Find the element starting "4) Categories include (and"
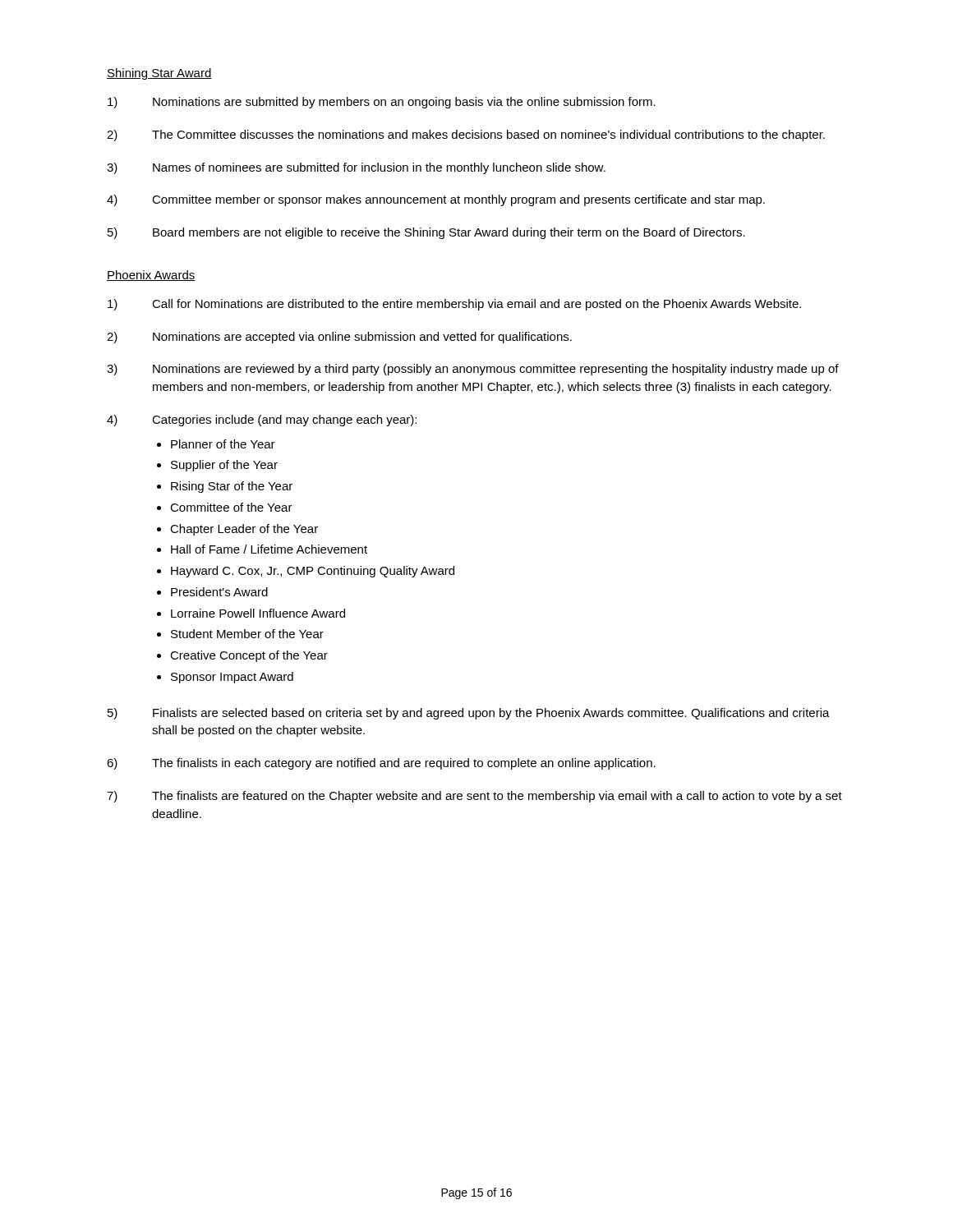This screenshot has width=953, height=1232. point(262,421)
